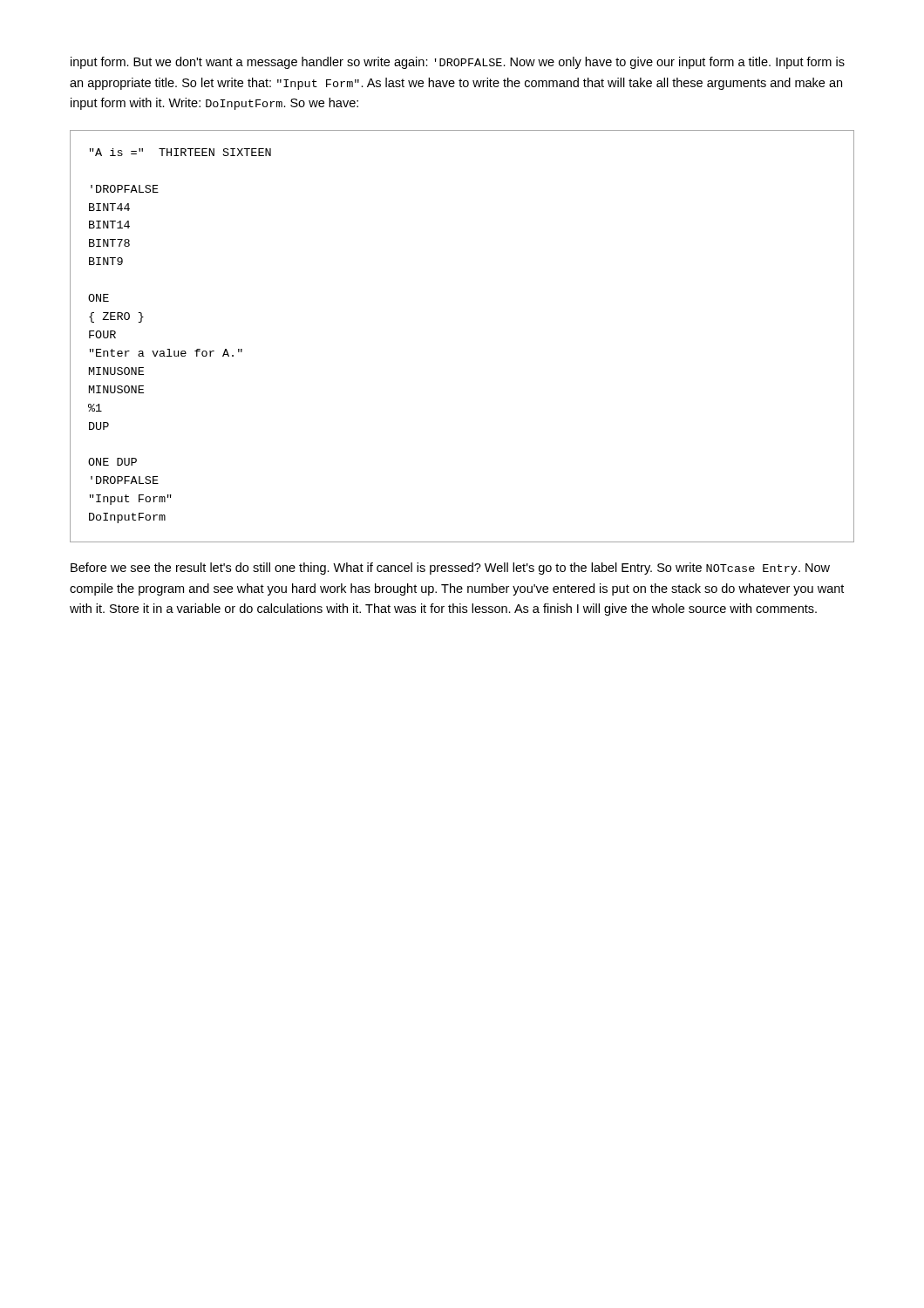Screen dimensions: 1308x924
Task: Locate the screenshot
Action: pyautogui.click(x=462, y=336)
